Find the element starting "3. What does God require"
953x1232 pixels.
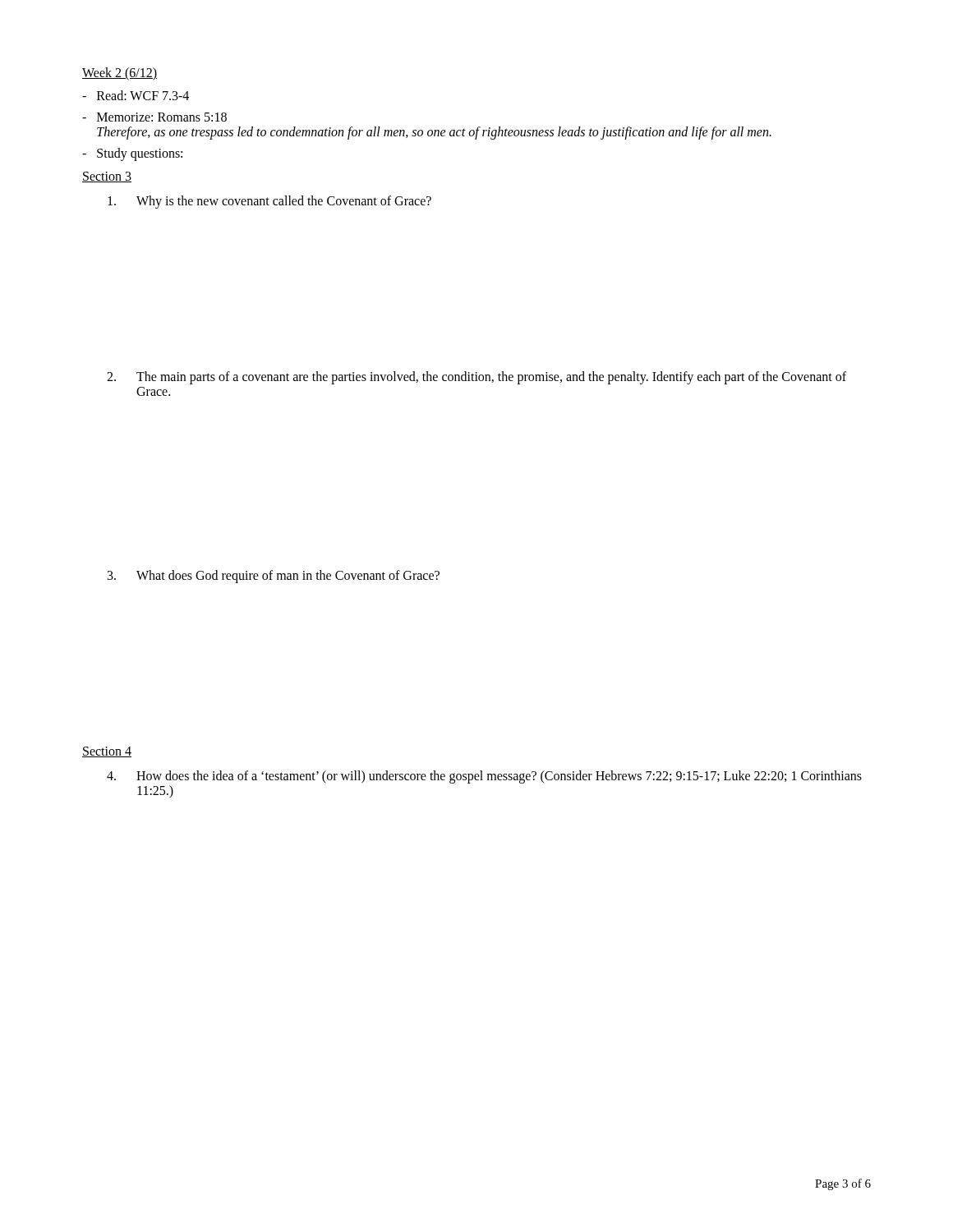pyautogui.click(x=273, y=576)
